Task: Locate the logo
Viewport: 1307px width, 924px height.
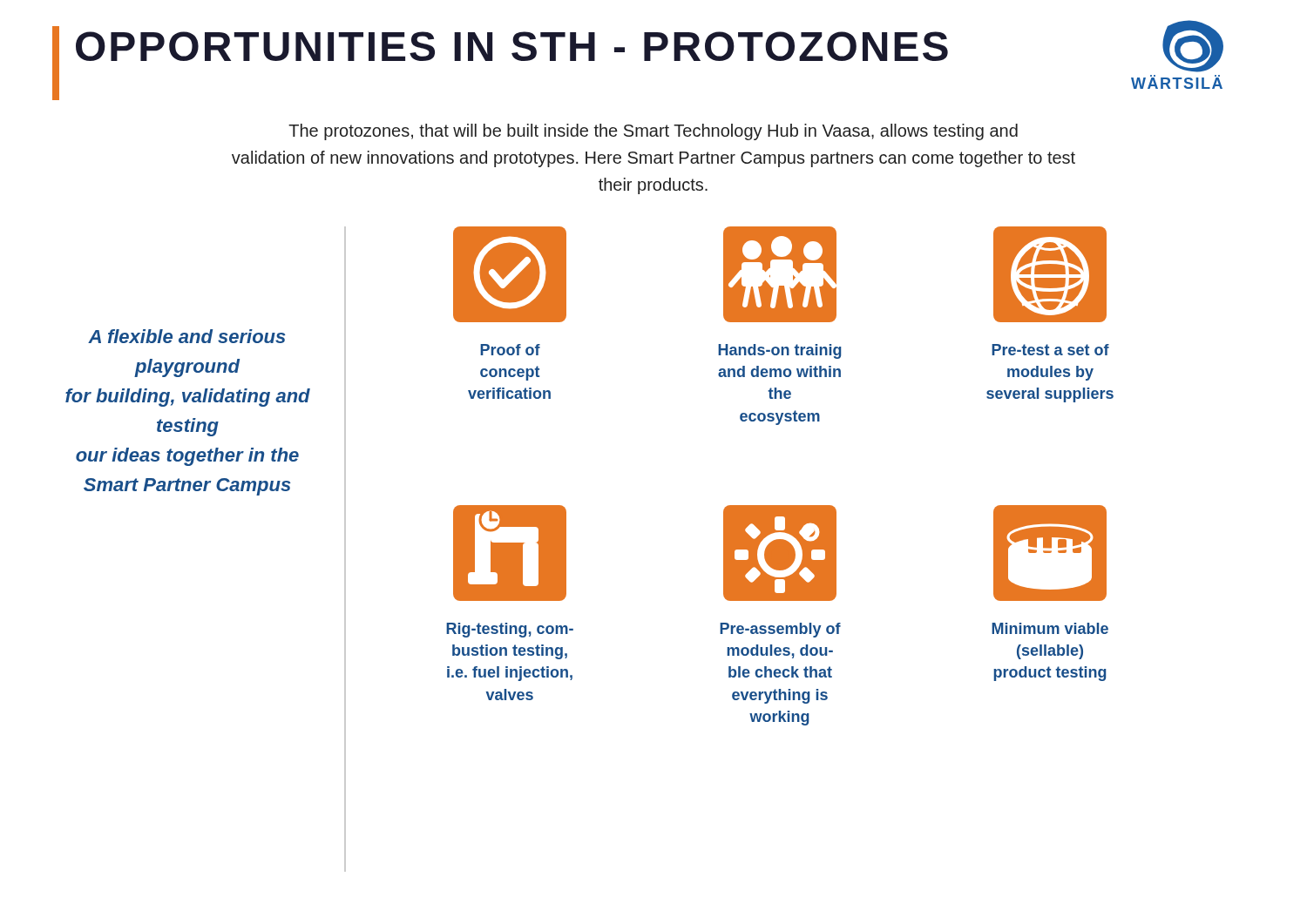Action: [1185, 58]
